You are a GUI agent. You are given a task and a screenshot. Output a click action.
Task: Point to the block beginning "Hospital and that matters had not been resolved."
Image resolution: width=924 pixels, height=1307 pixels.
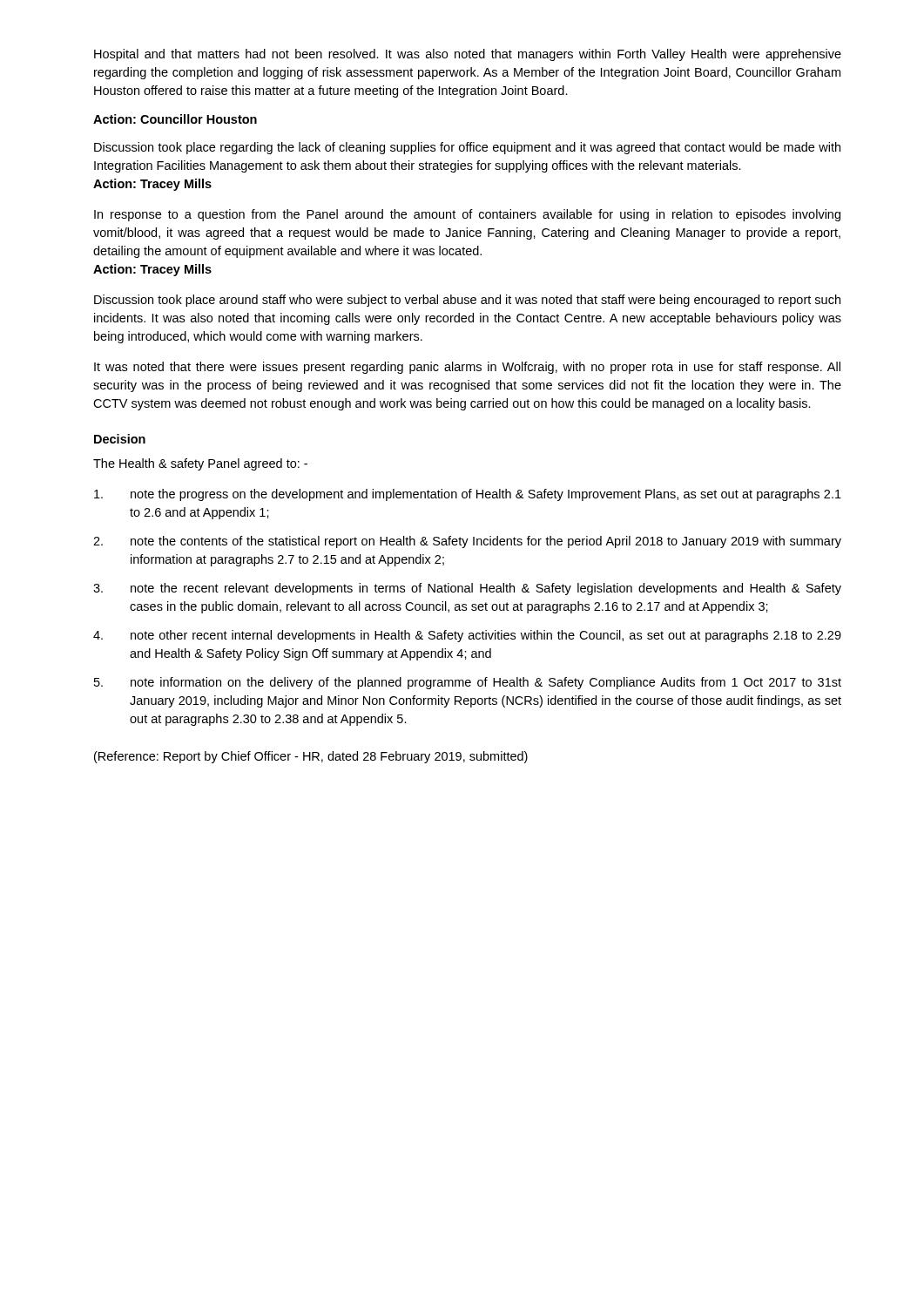(467, 72)
